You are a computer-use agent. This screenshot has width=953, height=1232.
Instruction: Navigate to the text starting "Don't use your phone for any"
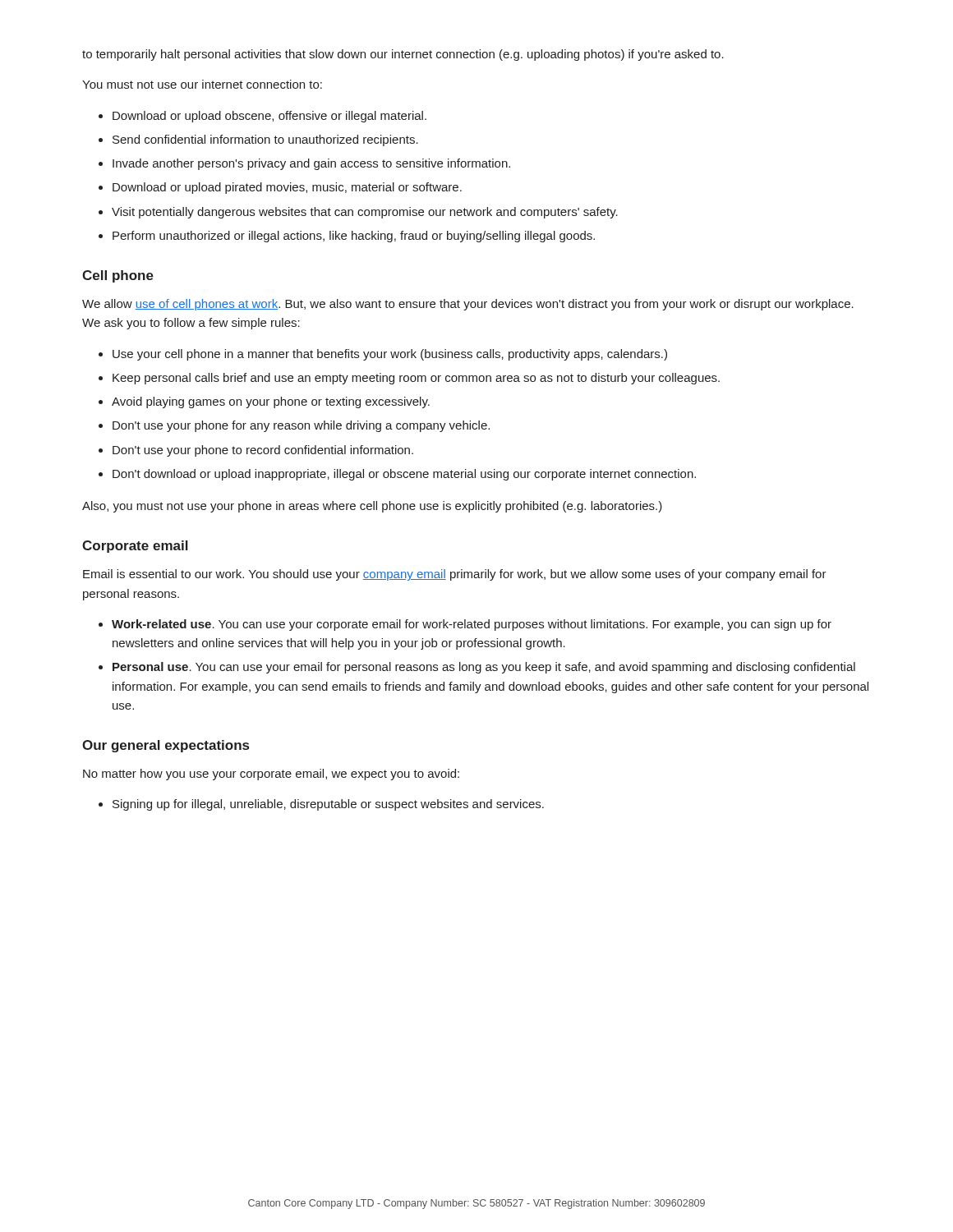[301, 425]
